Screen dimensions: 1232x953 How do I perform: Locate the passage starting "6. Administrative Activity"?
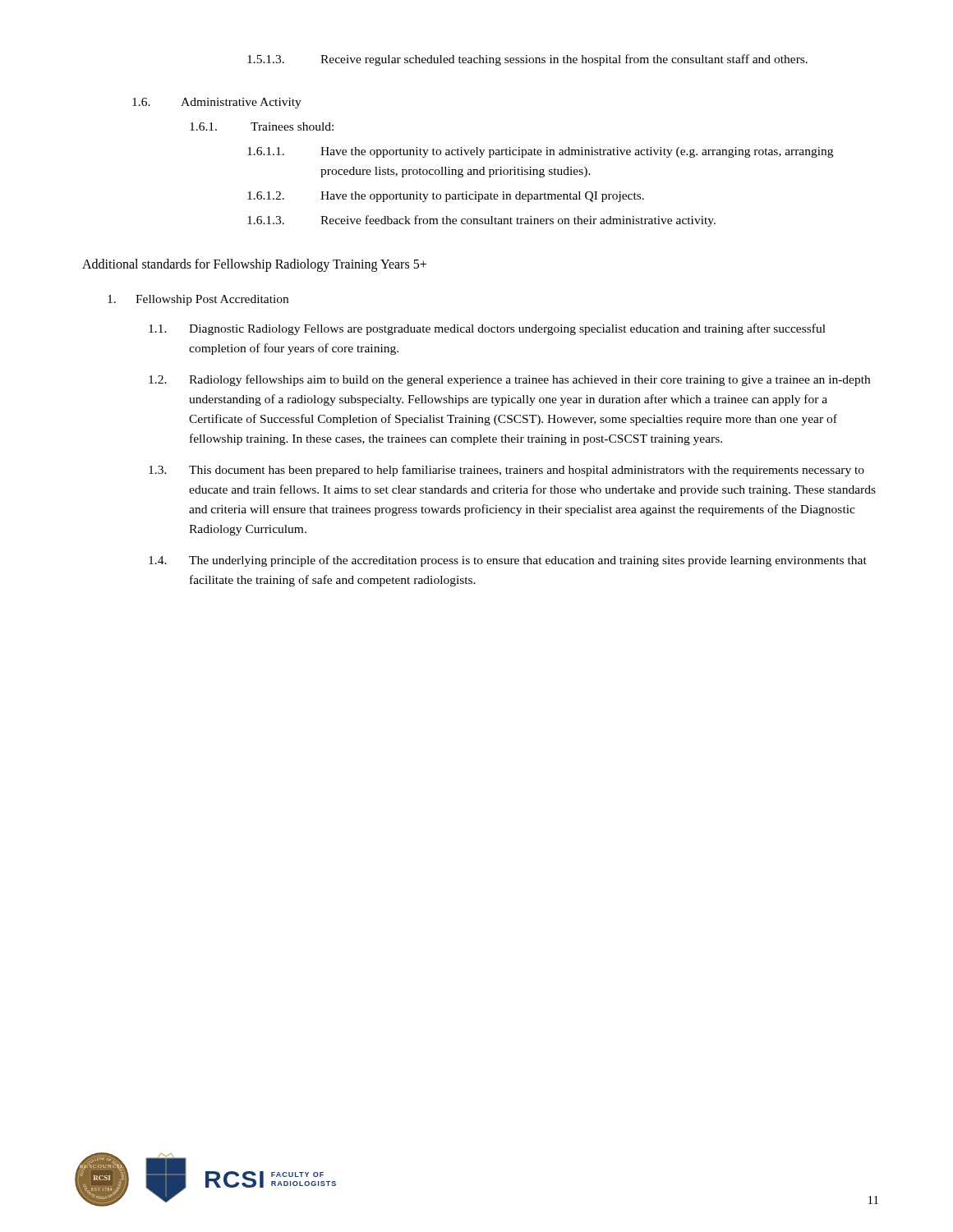click(217, 103)
